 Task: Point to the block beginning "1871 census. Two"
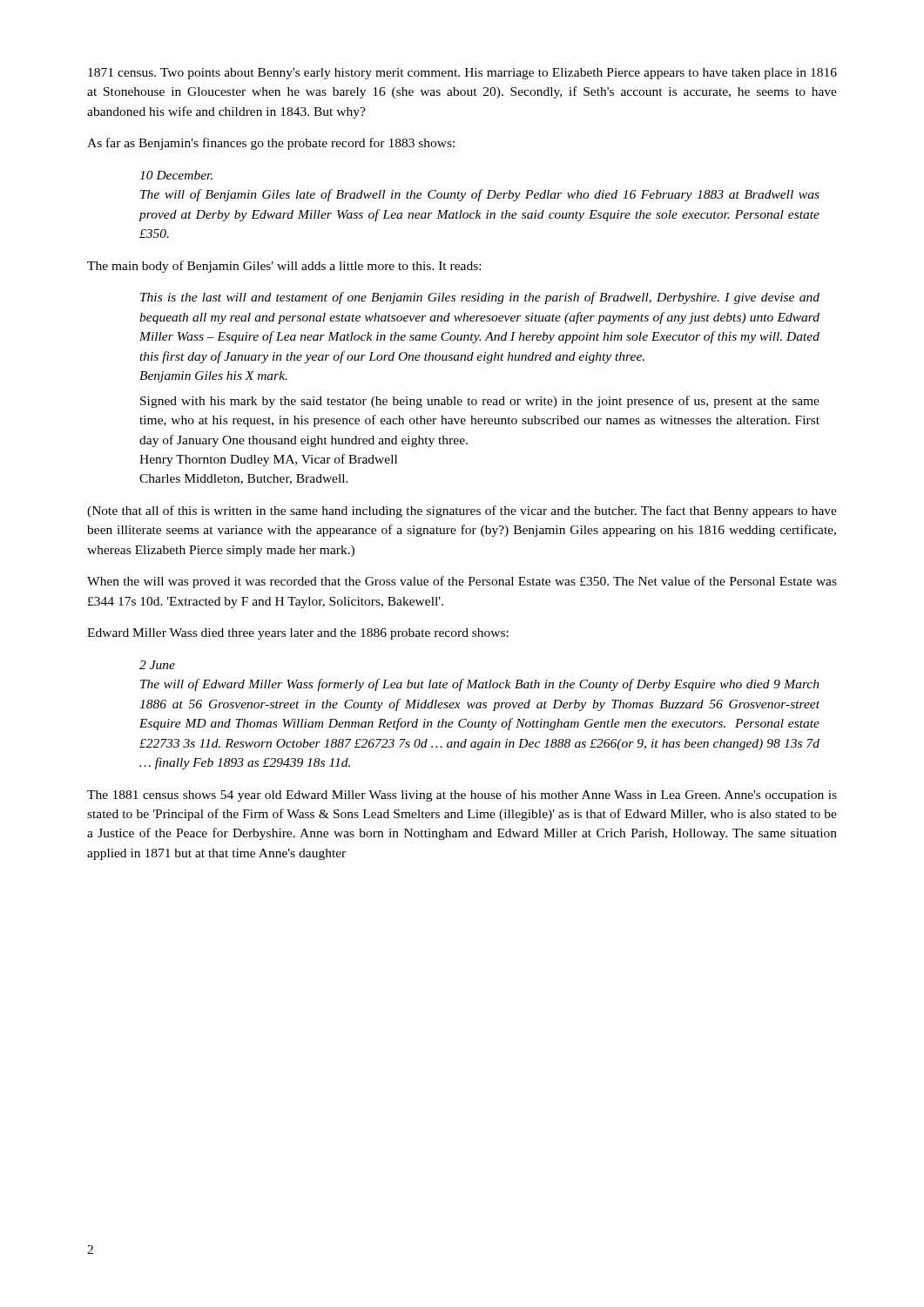[462, 91]
